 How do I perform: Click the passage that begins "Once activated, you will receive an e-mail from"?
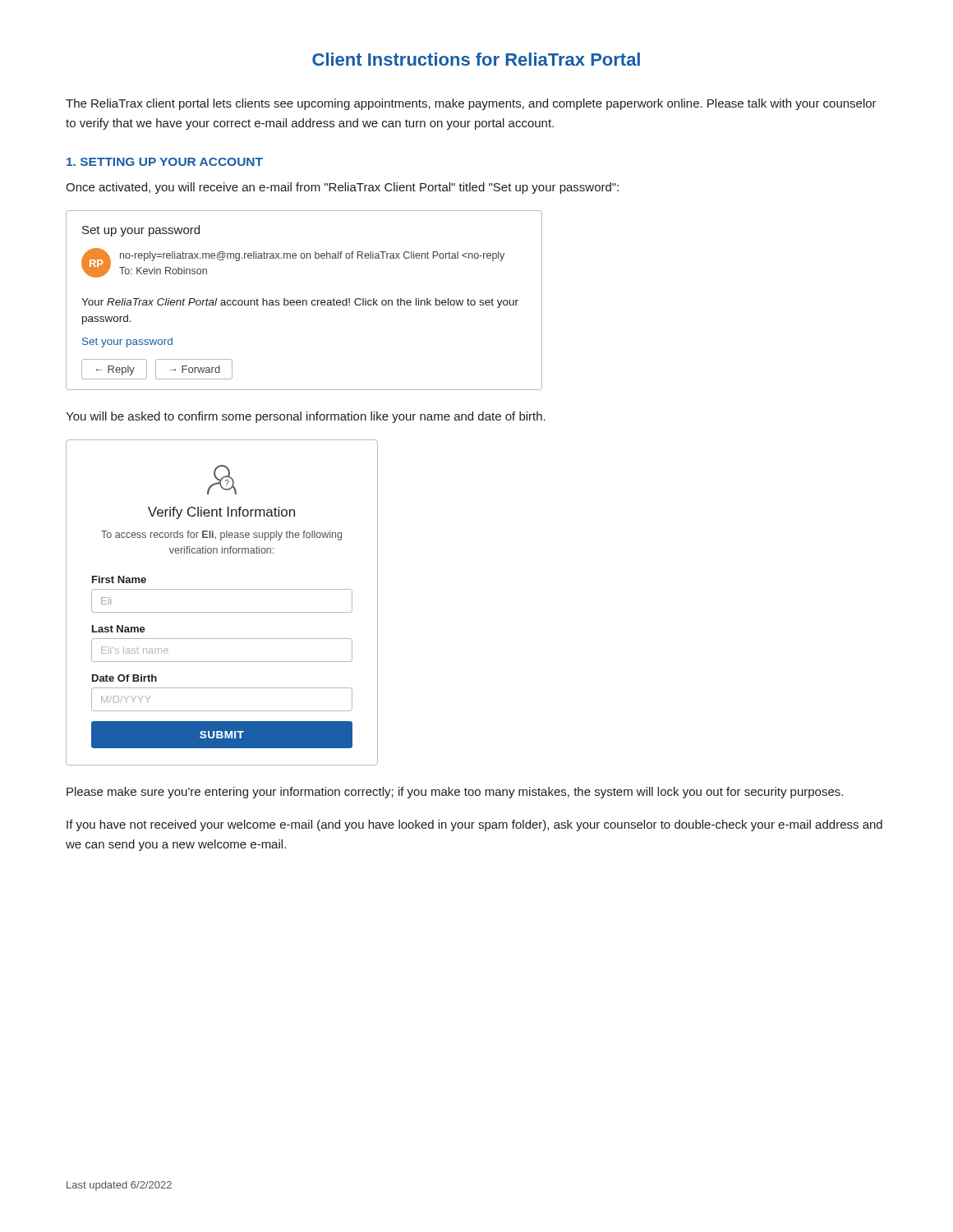(343, 187)
